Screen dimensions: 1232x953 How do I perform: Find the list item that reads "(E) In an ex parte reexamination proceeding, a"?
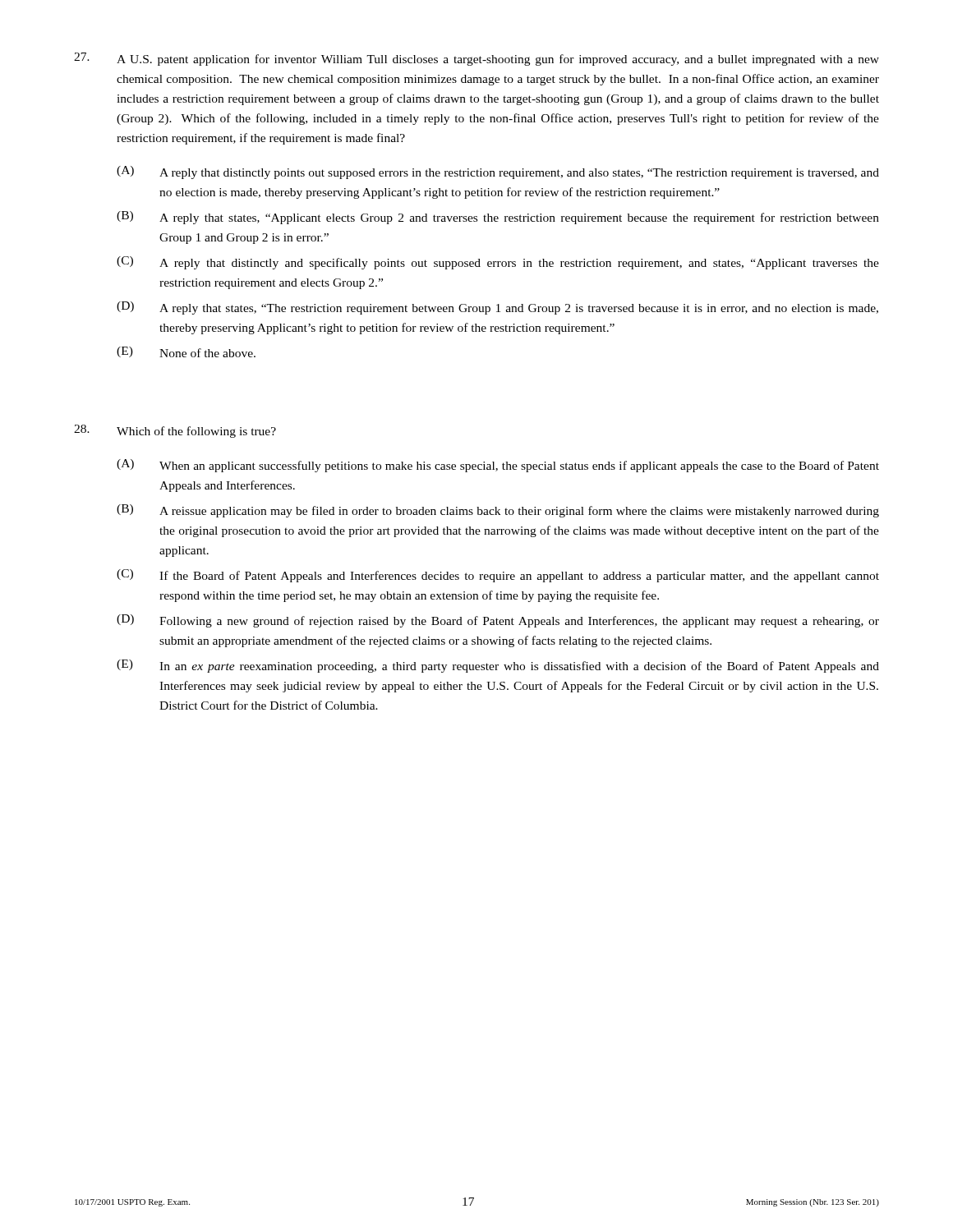coord(498,686)
